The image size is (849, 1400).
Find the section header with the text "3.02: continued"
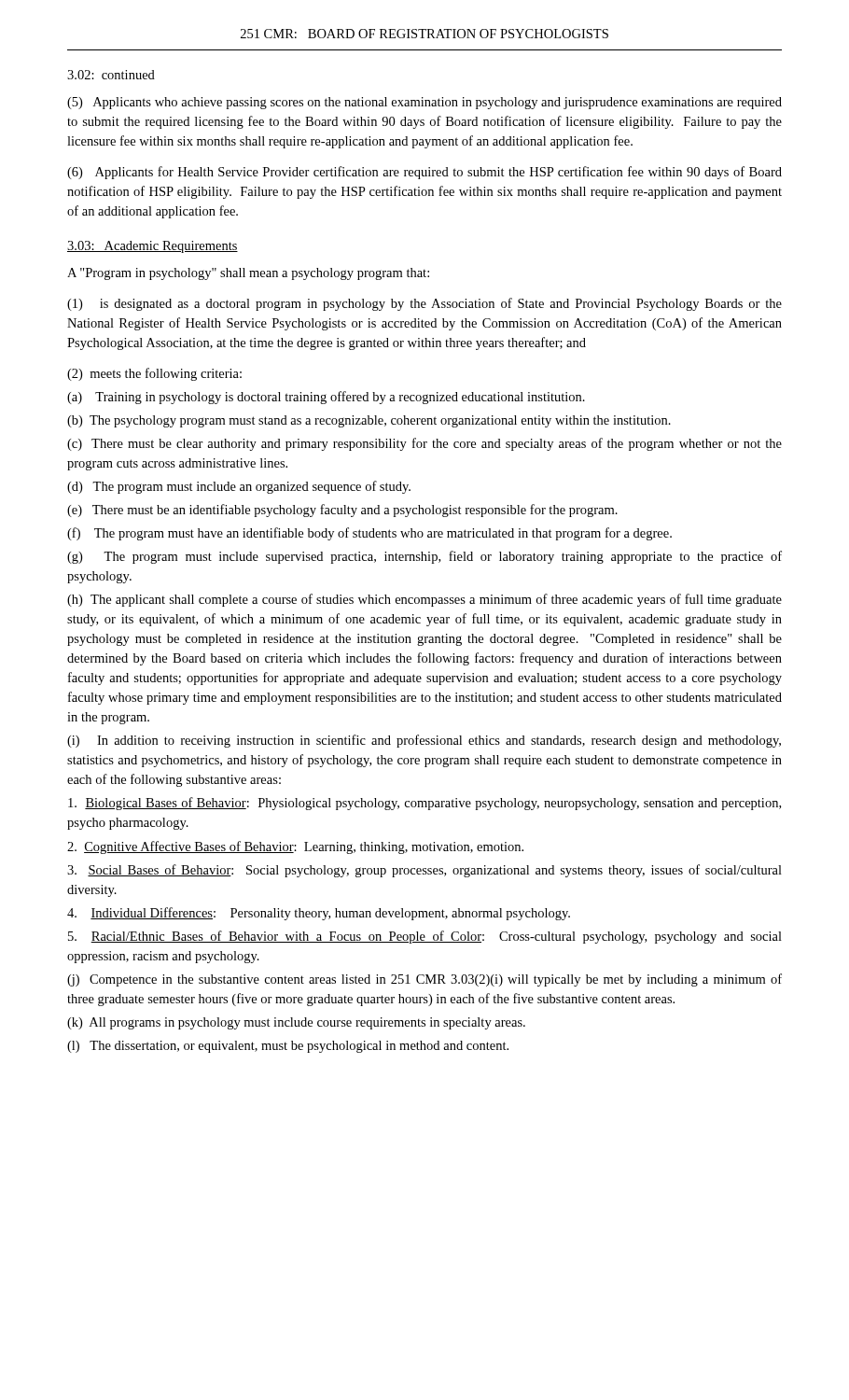(111, 75)
